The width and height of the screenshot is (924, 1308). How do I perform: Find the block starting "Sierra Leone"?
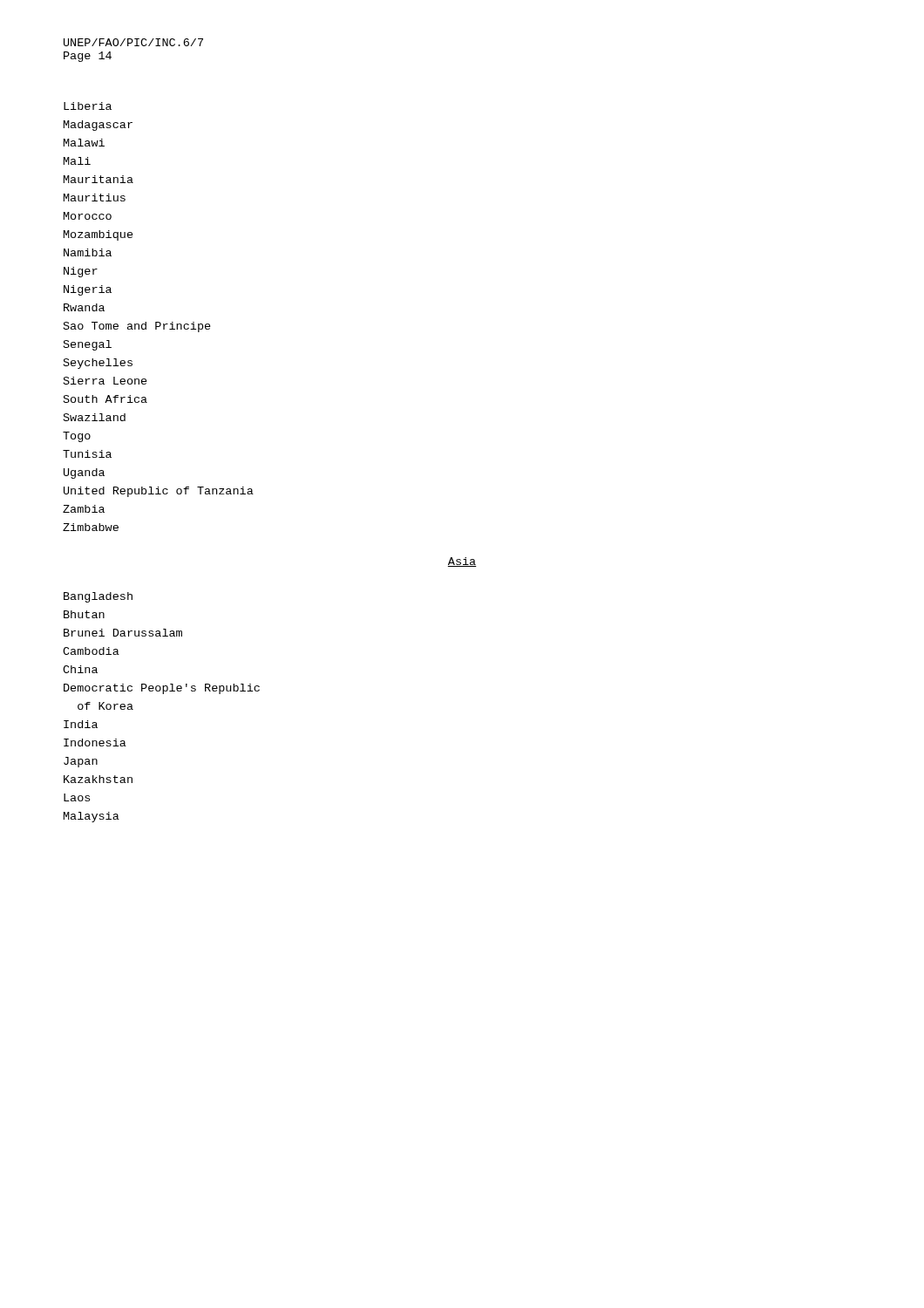pos(105,382)
